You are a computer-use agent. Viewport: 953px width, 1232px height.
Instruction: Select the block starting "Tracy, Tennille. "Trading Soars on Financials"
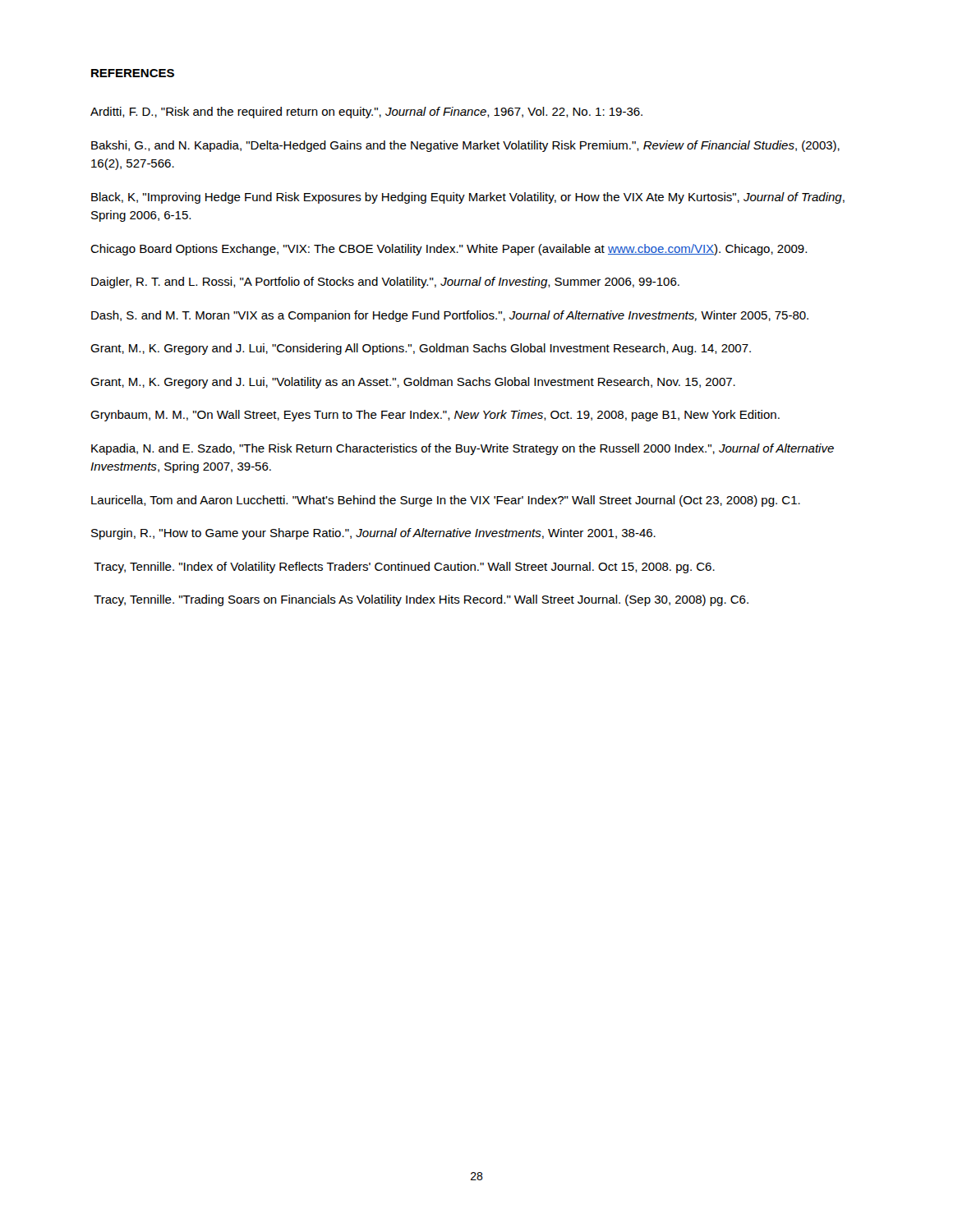pos(420,599)
